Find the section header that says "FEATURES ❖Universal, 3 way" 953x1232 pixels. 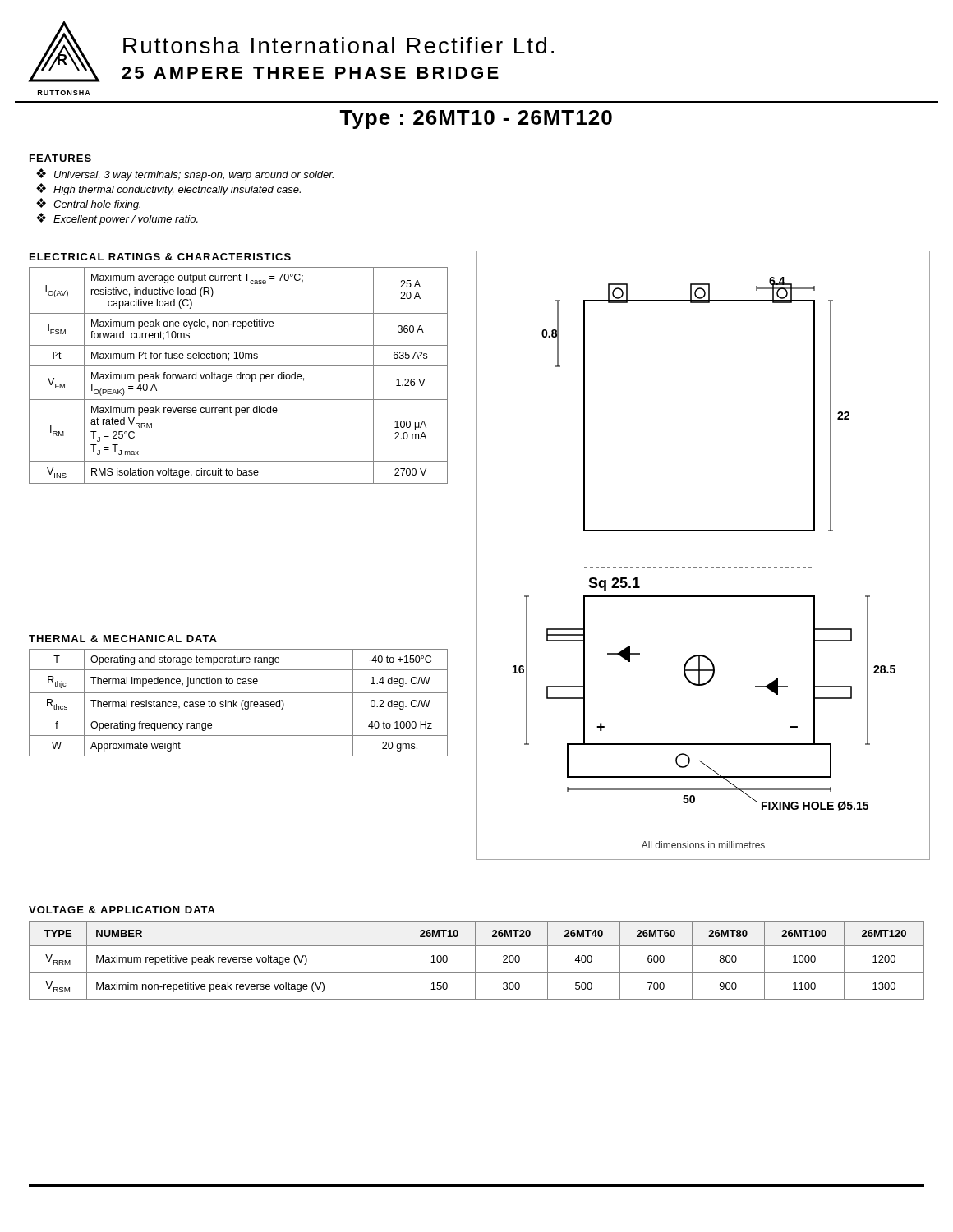(242, 188)
